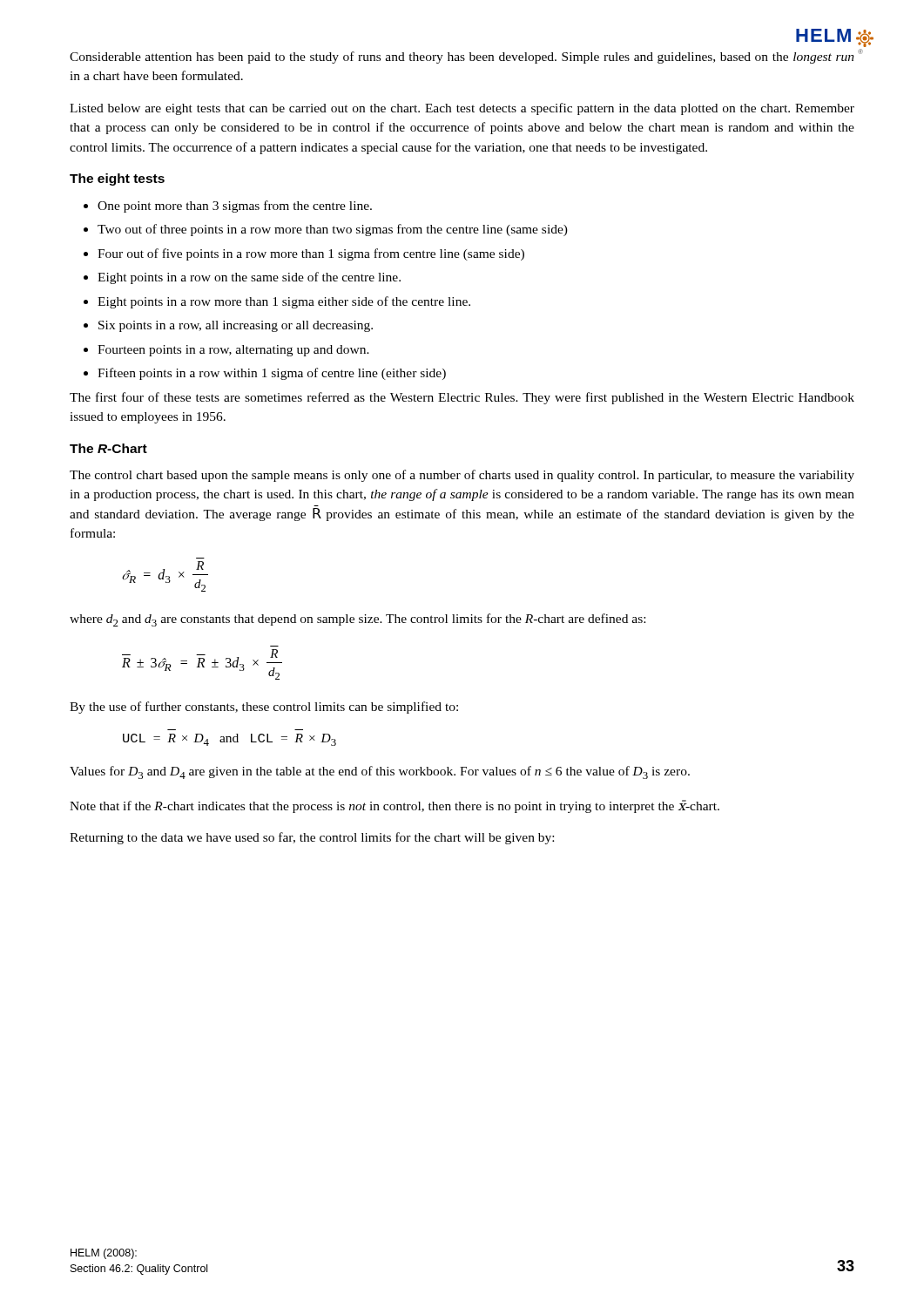Viewport: 924px width, 1307px height.
Task: Select the region starting "Considerable attention has"
Action: point(462,67)
